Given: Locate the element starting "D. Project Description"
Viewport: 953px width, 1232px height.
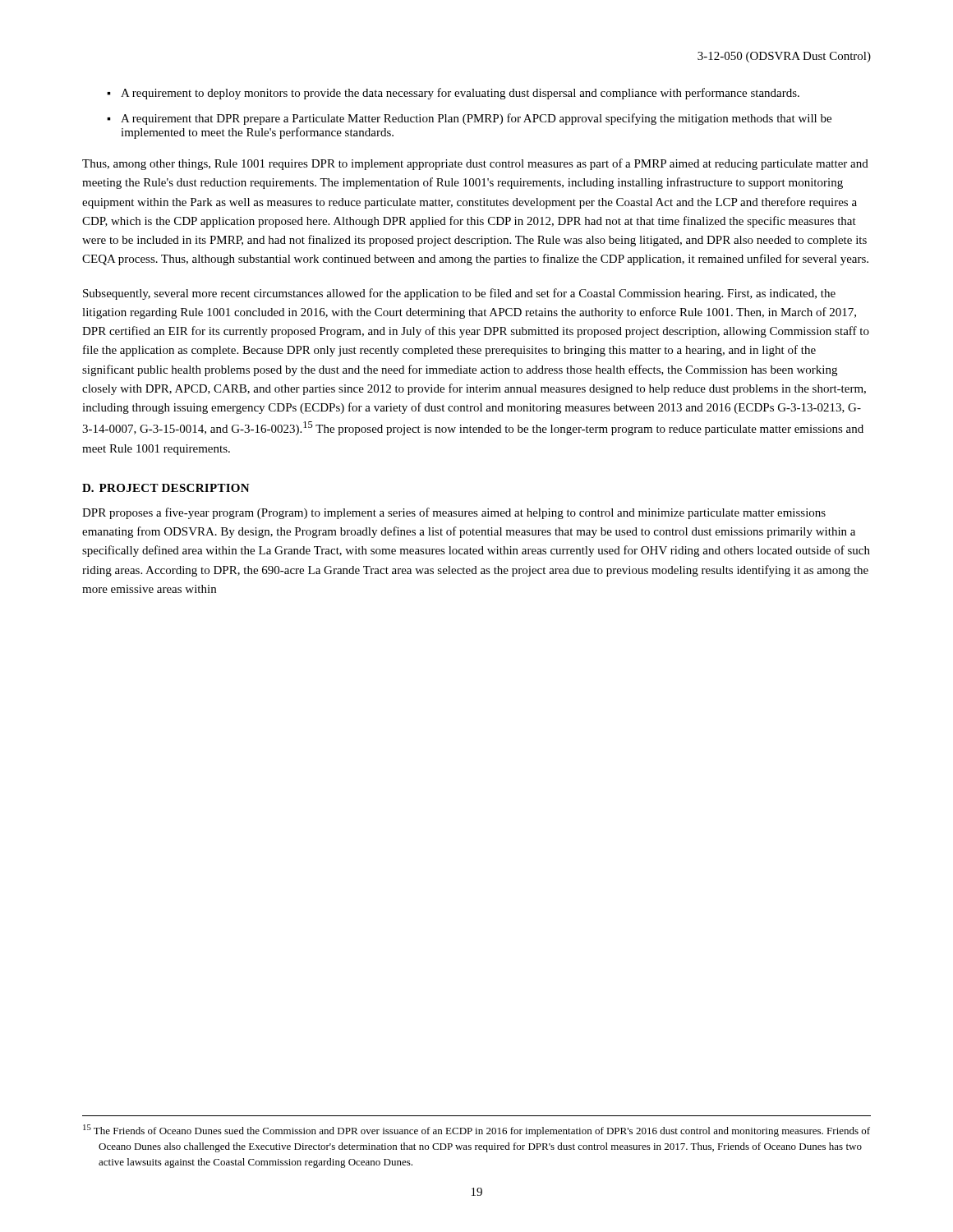Looking at the screenshot, I should pos(166,488).
